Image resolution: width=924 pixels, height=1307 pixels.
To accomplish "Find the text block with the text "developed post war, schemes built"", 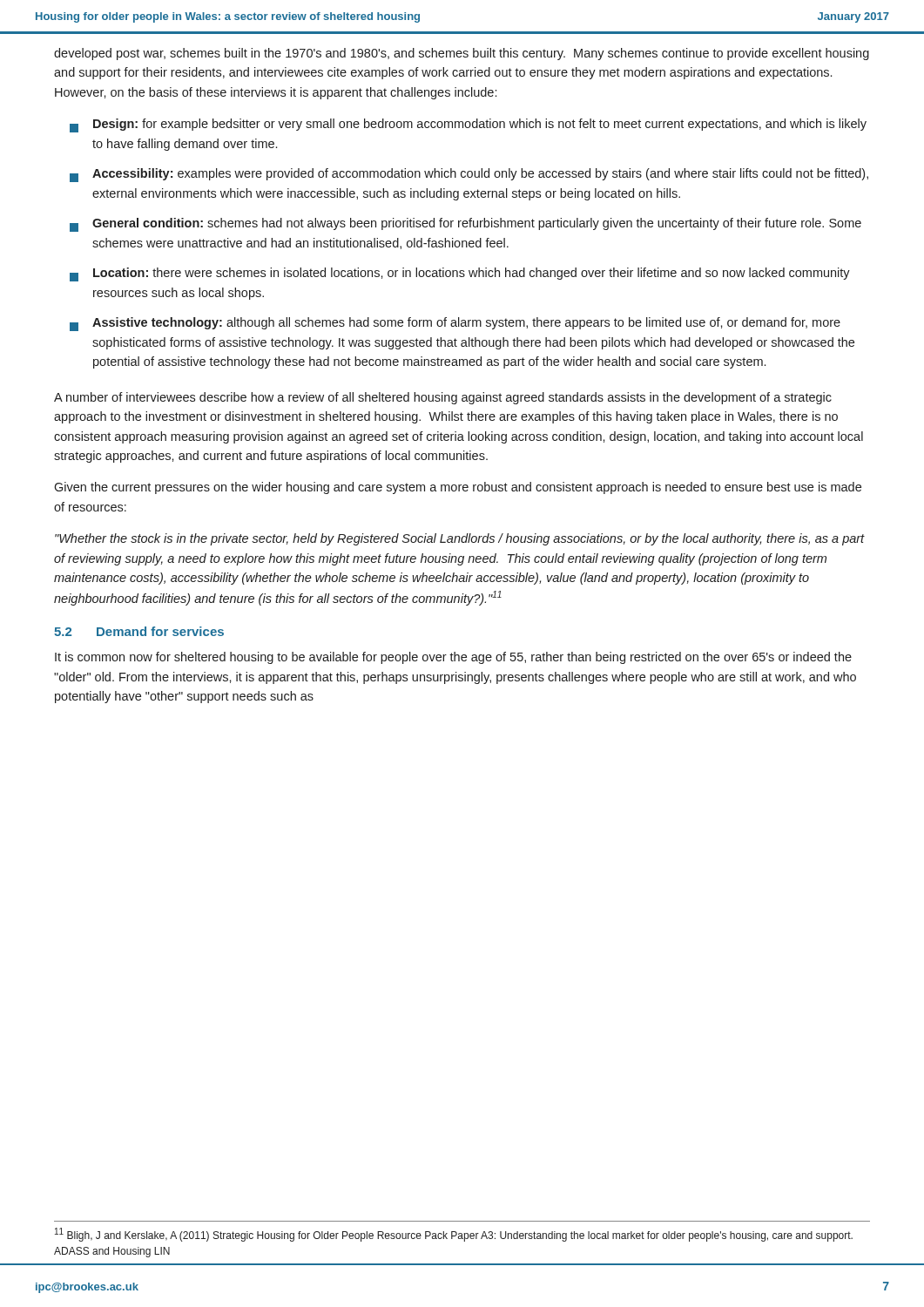I will [x=462, y=73].
